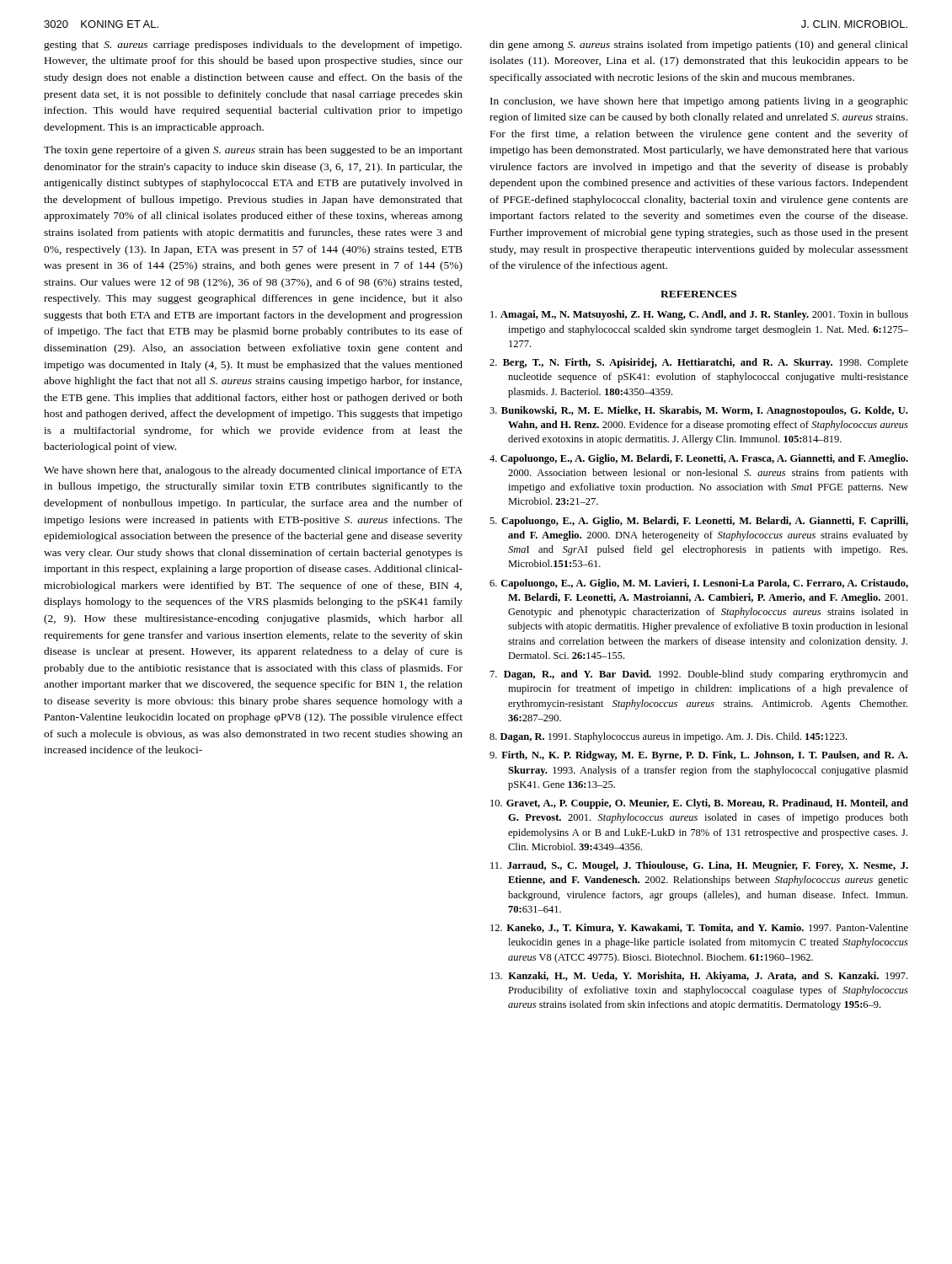Screen dimensions: 1264x952
Task: Find the text block with the text "We have shown here that, analogous to the"
Action: [253, 610]
